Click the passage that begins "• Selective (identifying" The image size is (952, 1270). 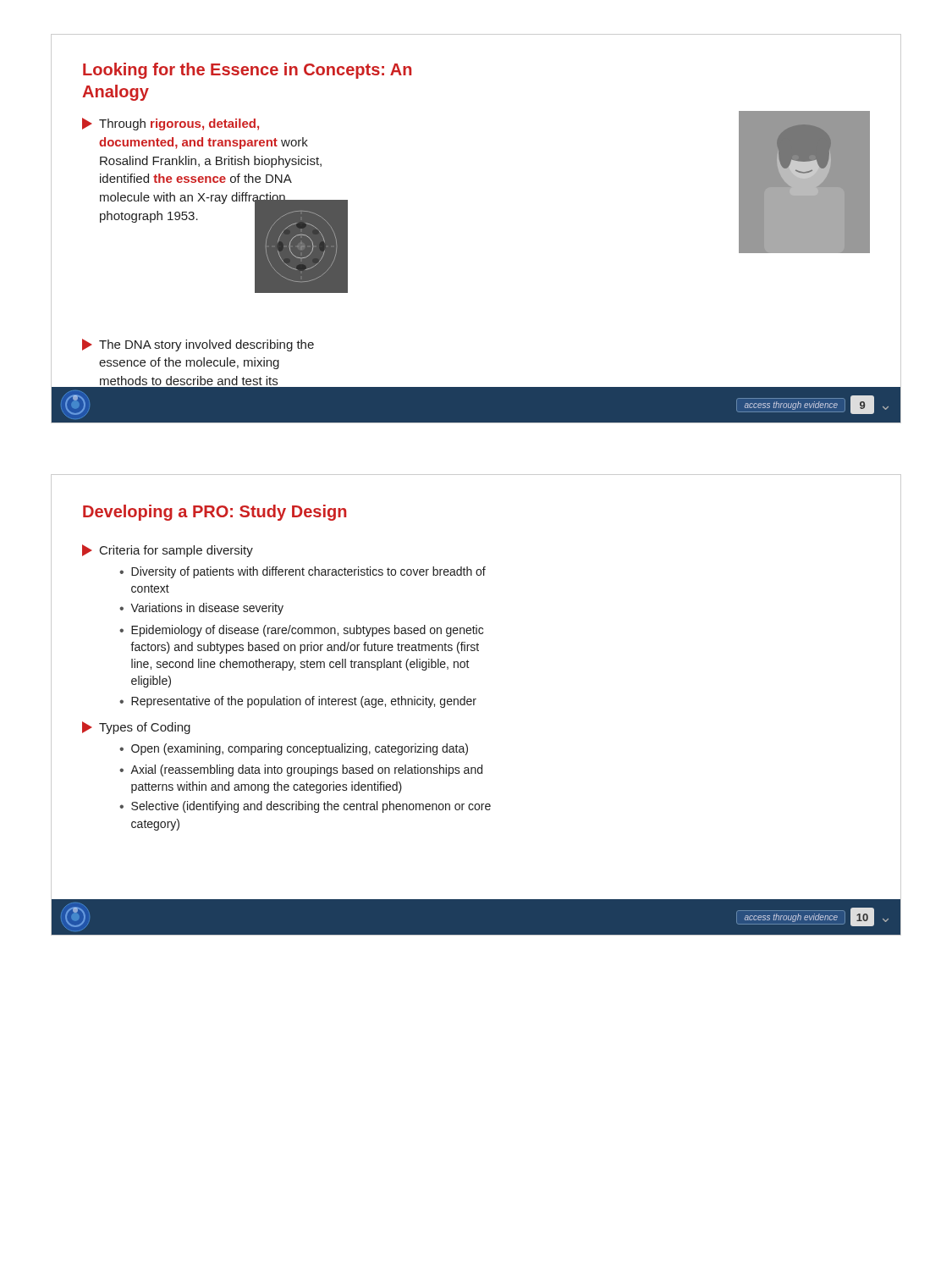[x=305, y=815]
